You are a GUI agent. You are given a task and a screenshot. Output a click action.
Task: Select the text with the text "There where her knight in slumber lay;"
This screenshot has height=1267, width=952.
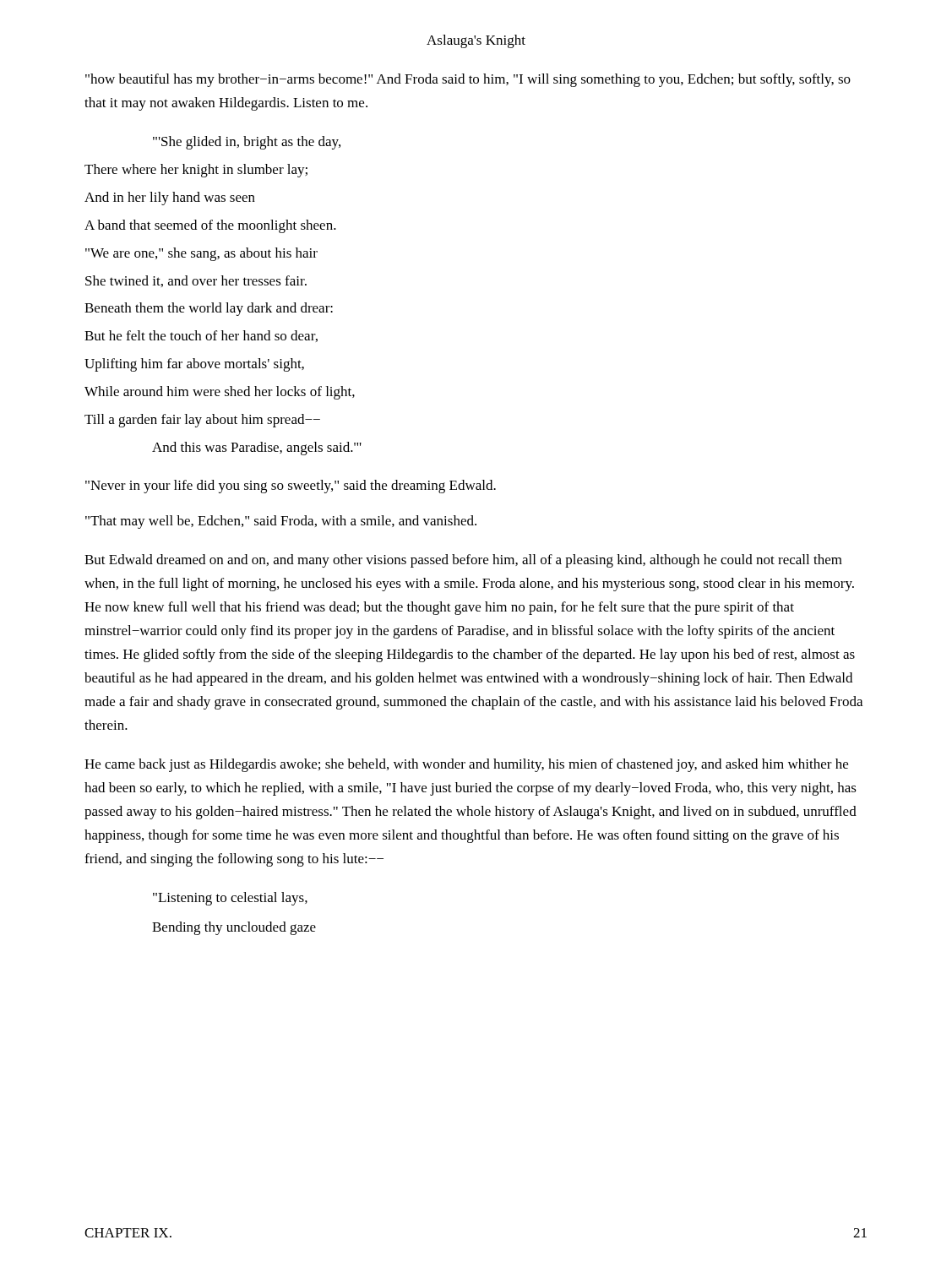(196, 169)
